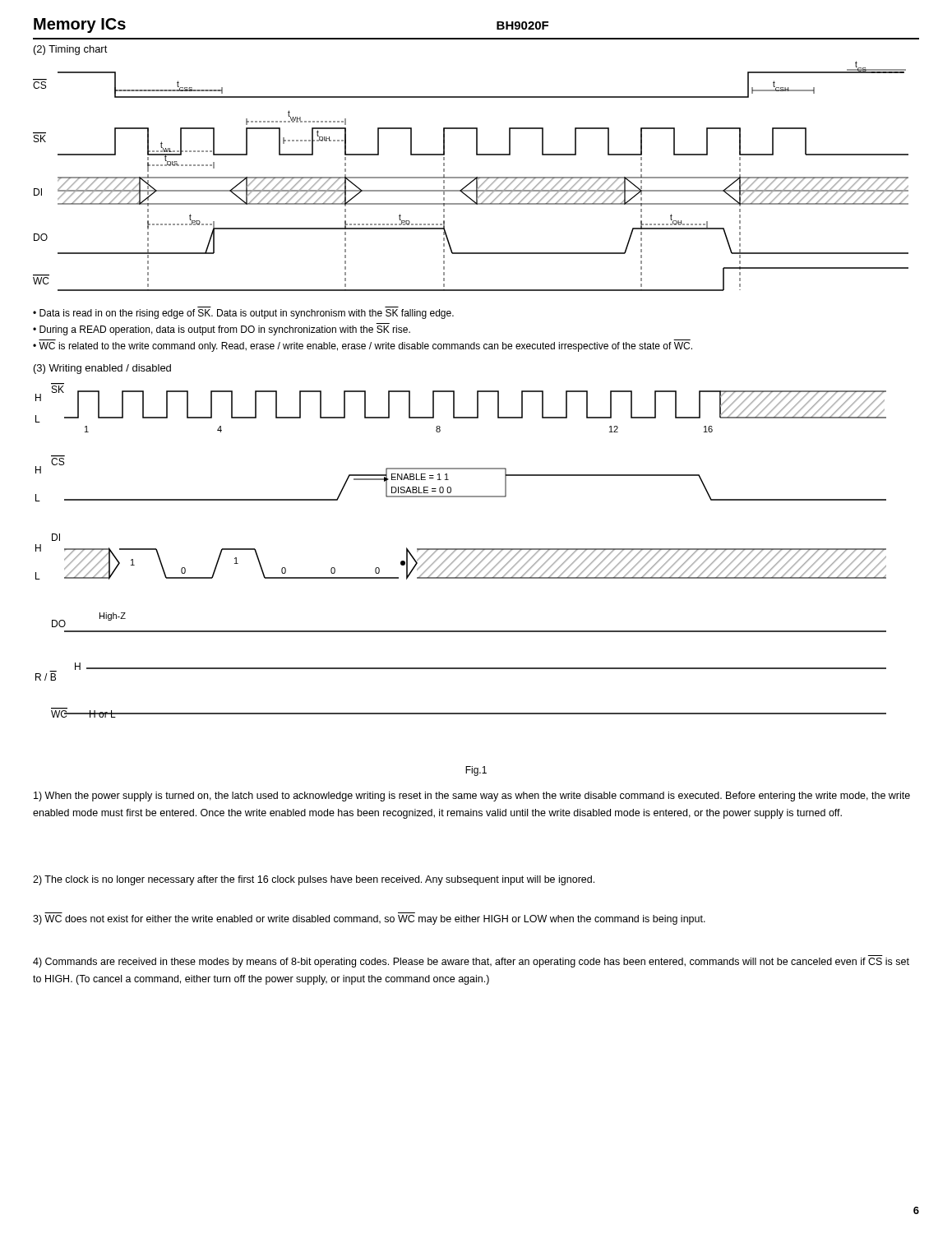The image size is (952, 1233).
Task: Find the region starting "(2) Timing chart"
Action: click(x=70, y=49)
